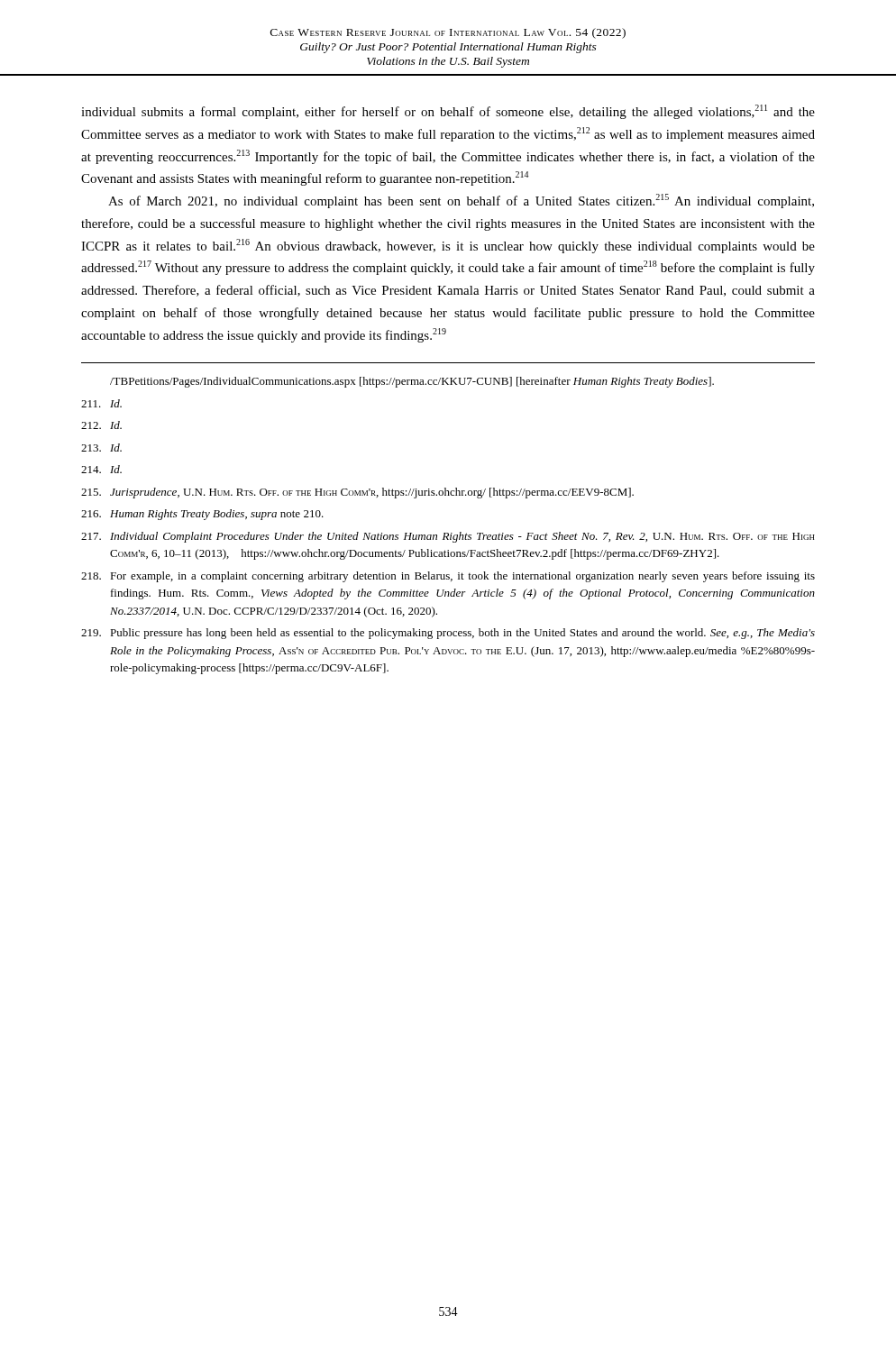Image resolution: width=896 pixels, height=1352 pixels.
Task: Find the footnote with the text "Jurisprudence, U.N. Hum. Rts. Off. of"
Action: point(448,492)
